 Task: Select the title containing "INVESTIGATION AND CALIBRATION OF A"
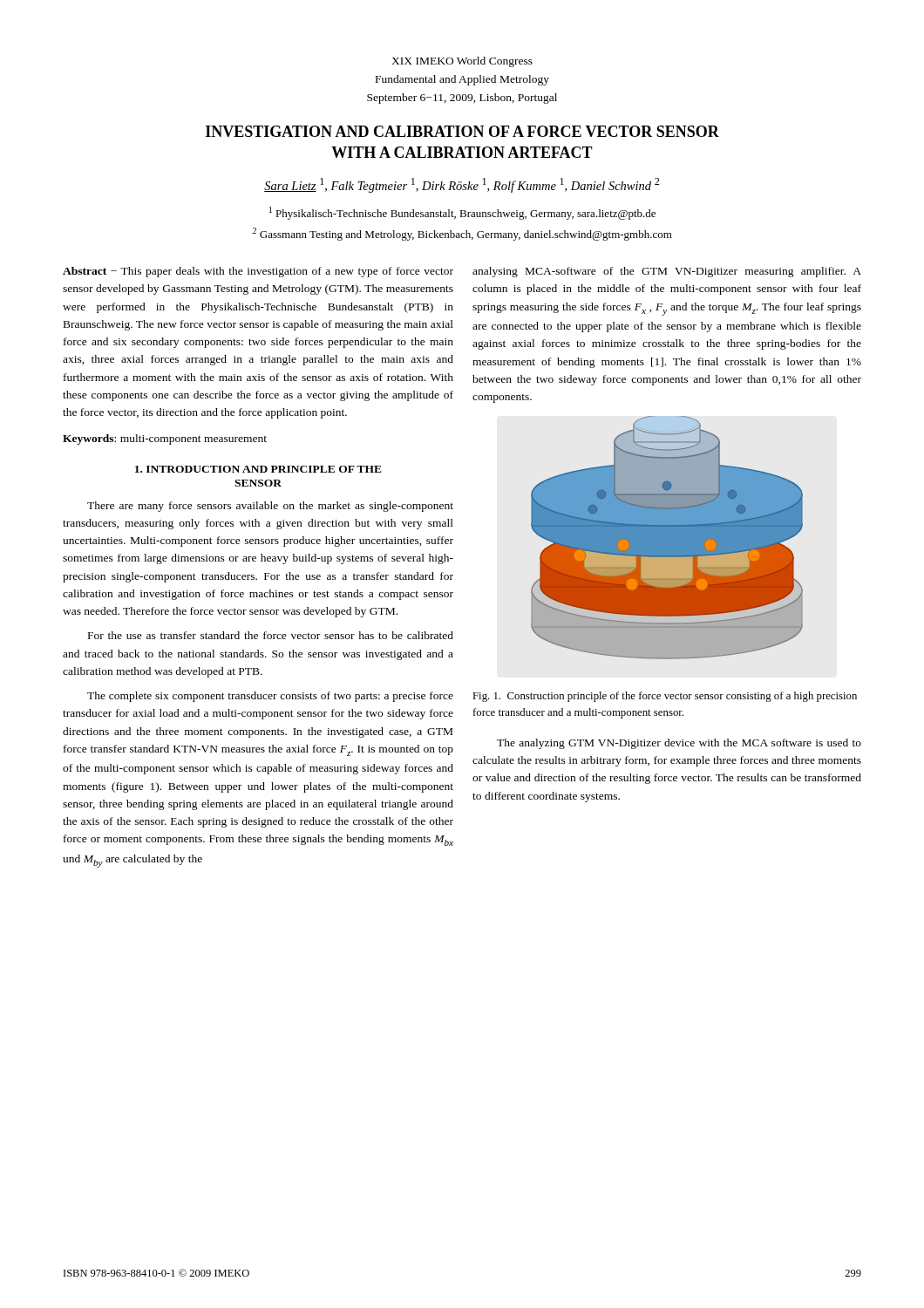tap(462, 142)
